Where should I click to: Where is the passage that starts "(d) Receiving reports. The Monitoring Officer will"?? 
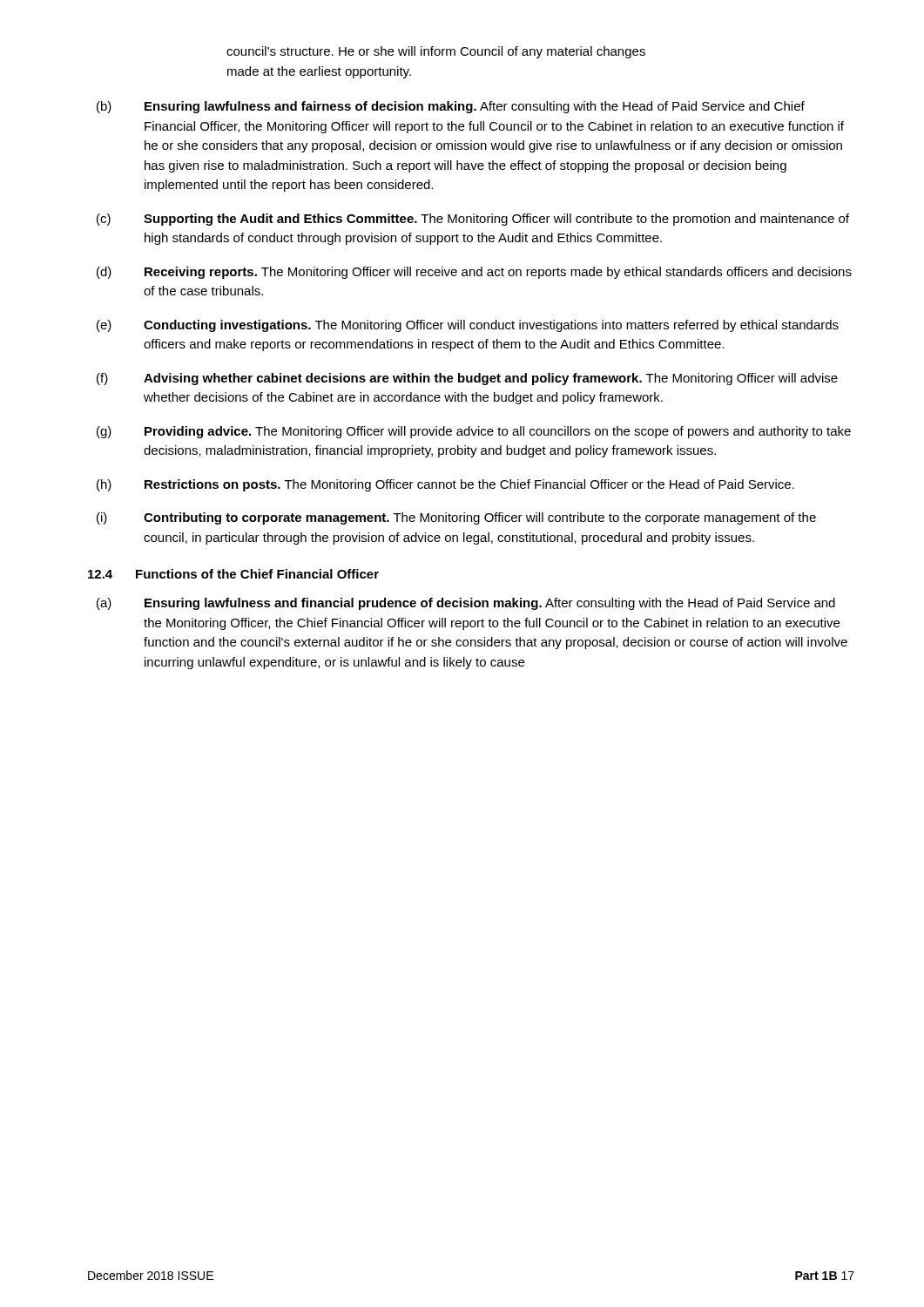(471, 281)
